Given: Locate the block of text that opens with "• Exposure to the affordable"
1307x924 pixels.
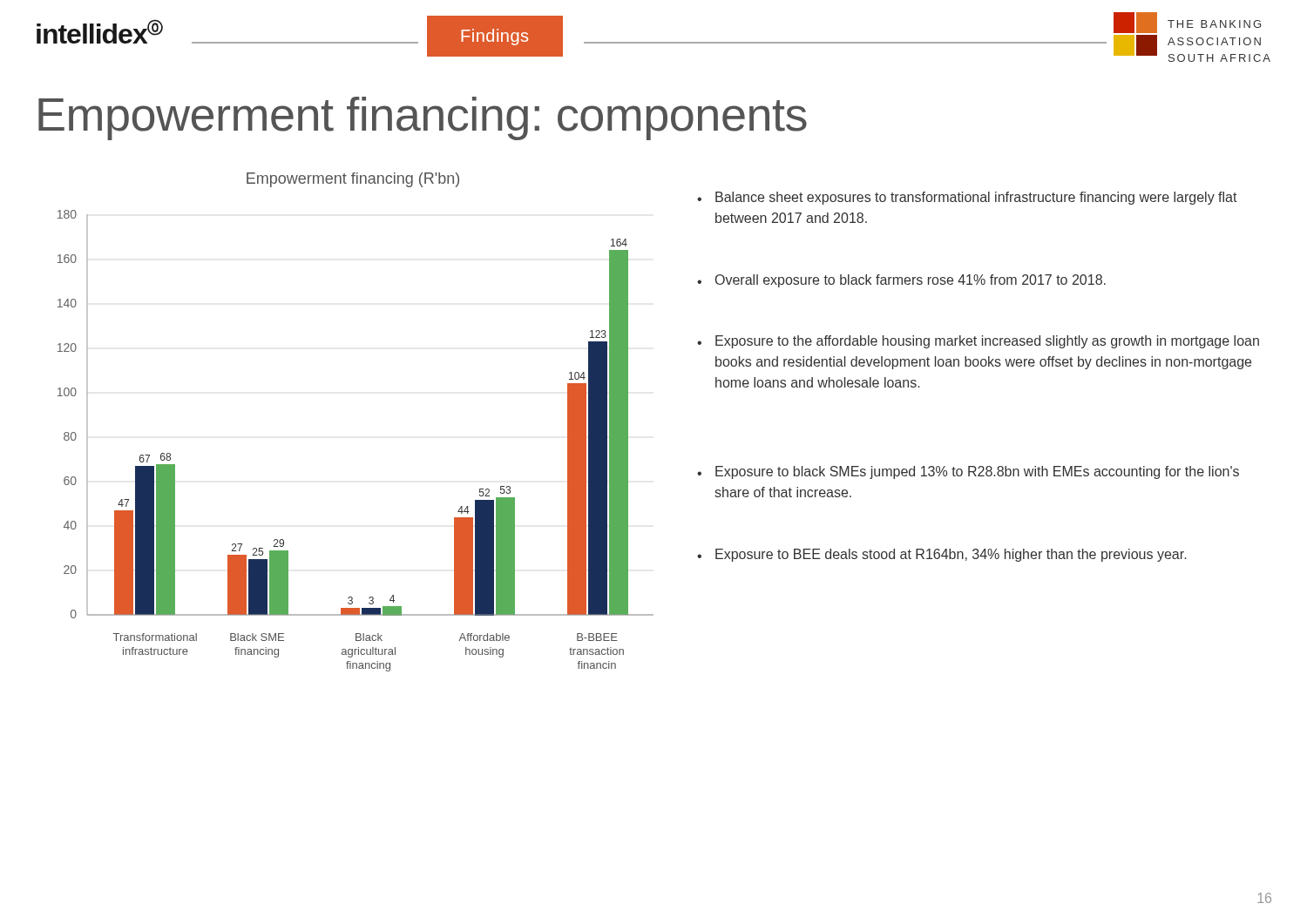Looking at the screenshot, I should [982, 362].
